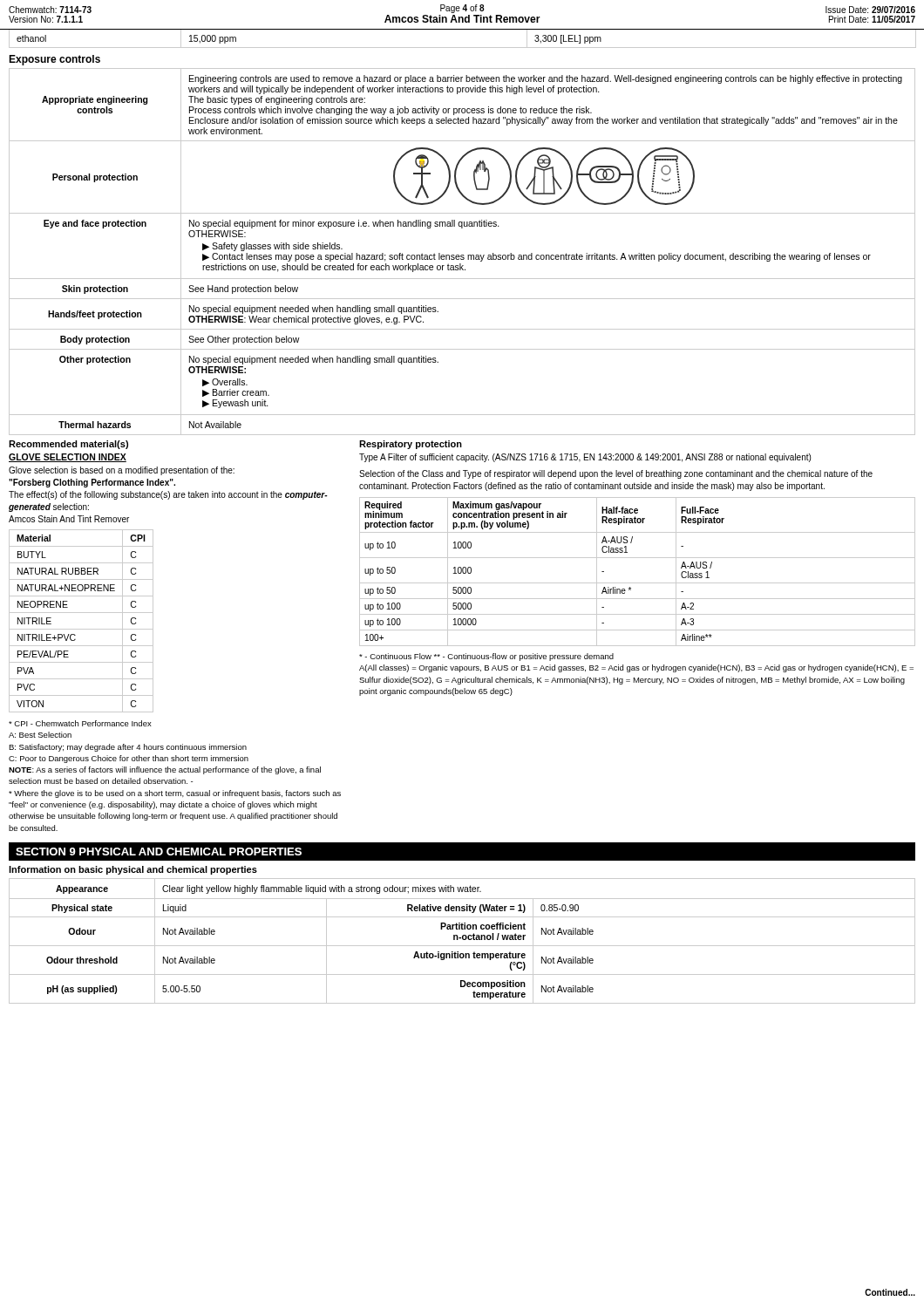Click on the table containing "Material CPI BUTYLC NATURAL"
This screenshot has width=924, height=1308.
pyautogui.click(x=81, y=621)
